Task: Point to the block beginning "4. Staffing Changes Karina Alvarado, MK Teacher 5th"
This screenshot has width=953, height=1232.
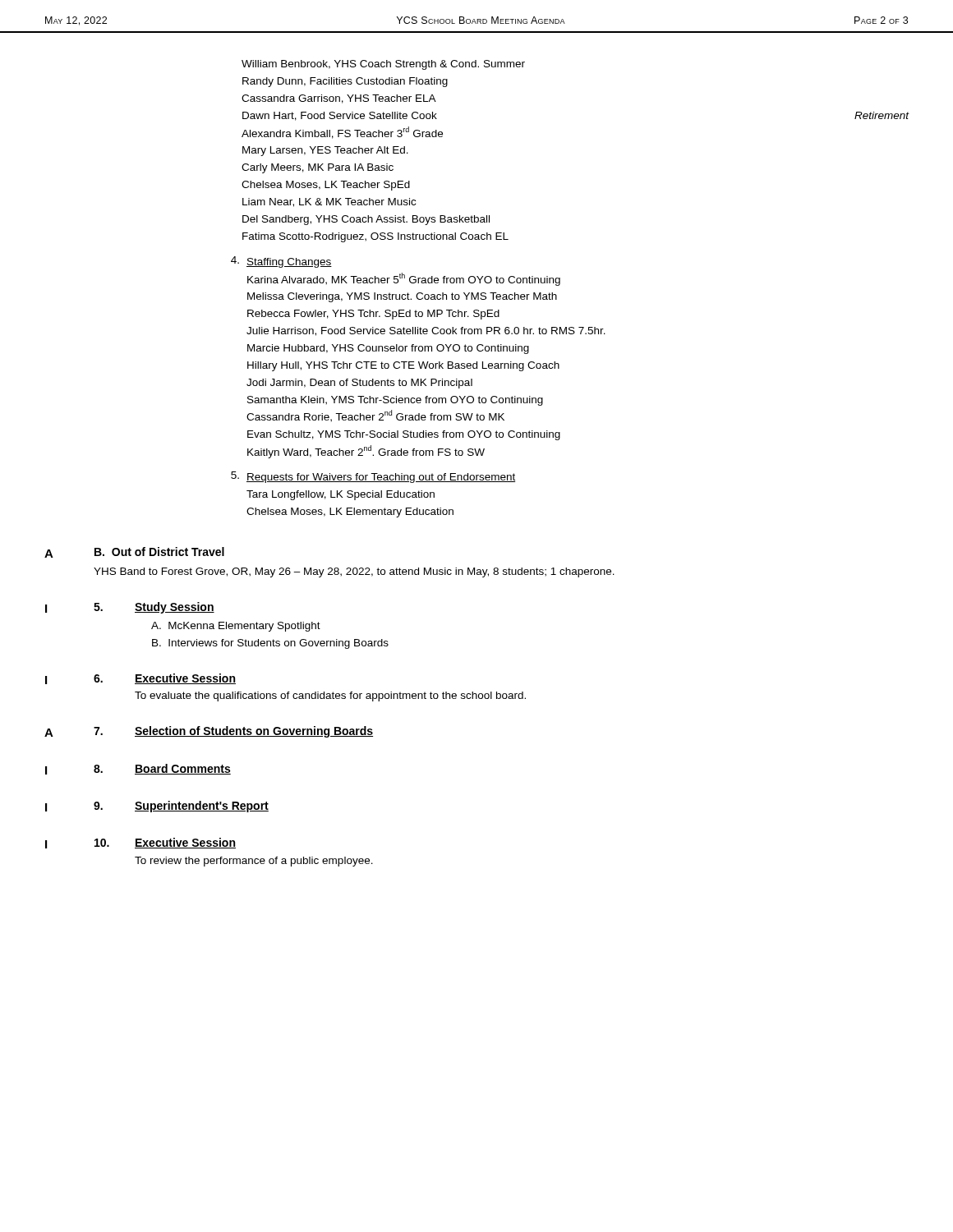Action: 563,357
